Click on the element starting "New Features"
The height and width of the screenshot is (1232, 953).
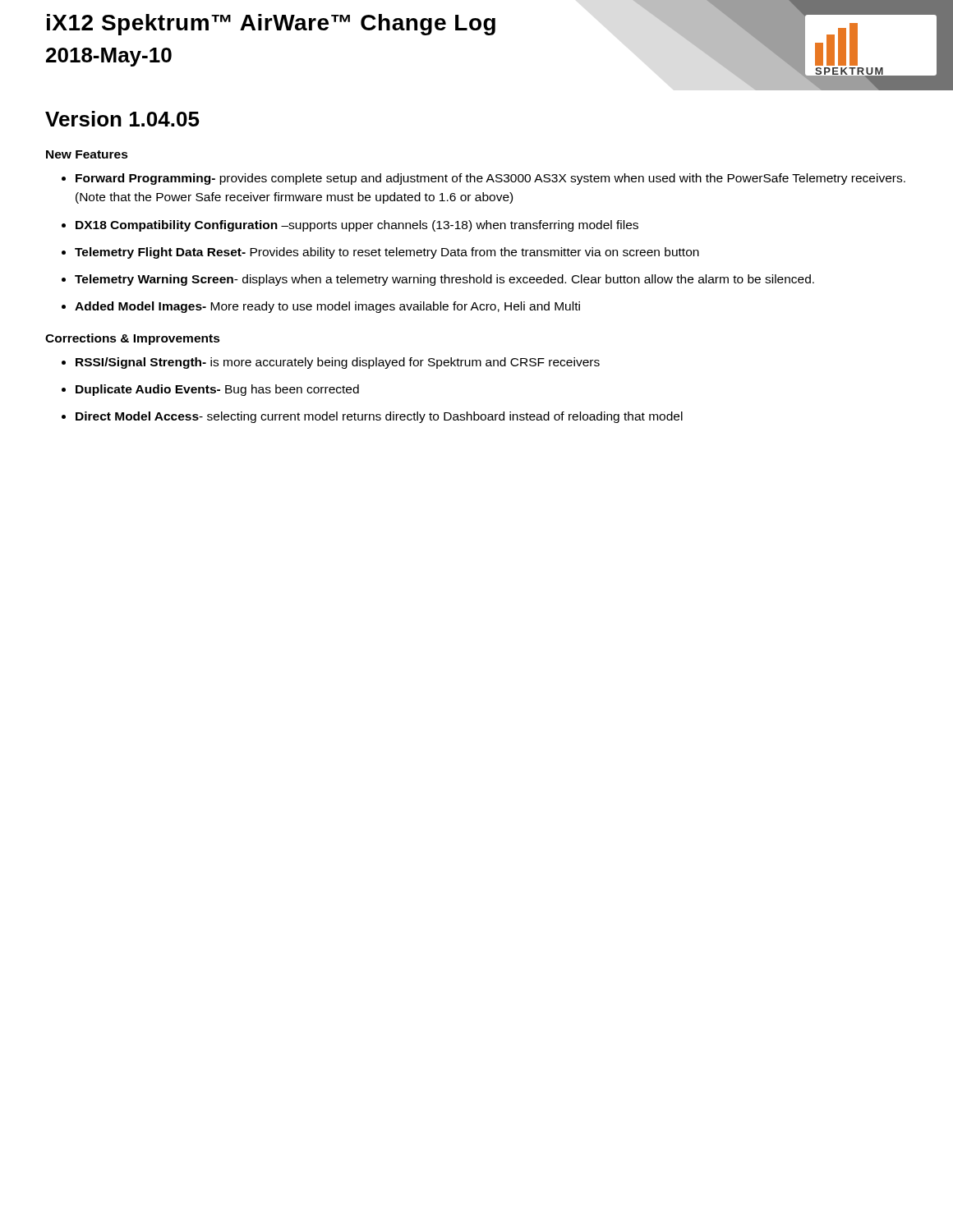[87, 154]
